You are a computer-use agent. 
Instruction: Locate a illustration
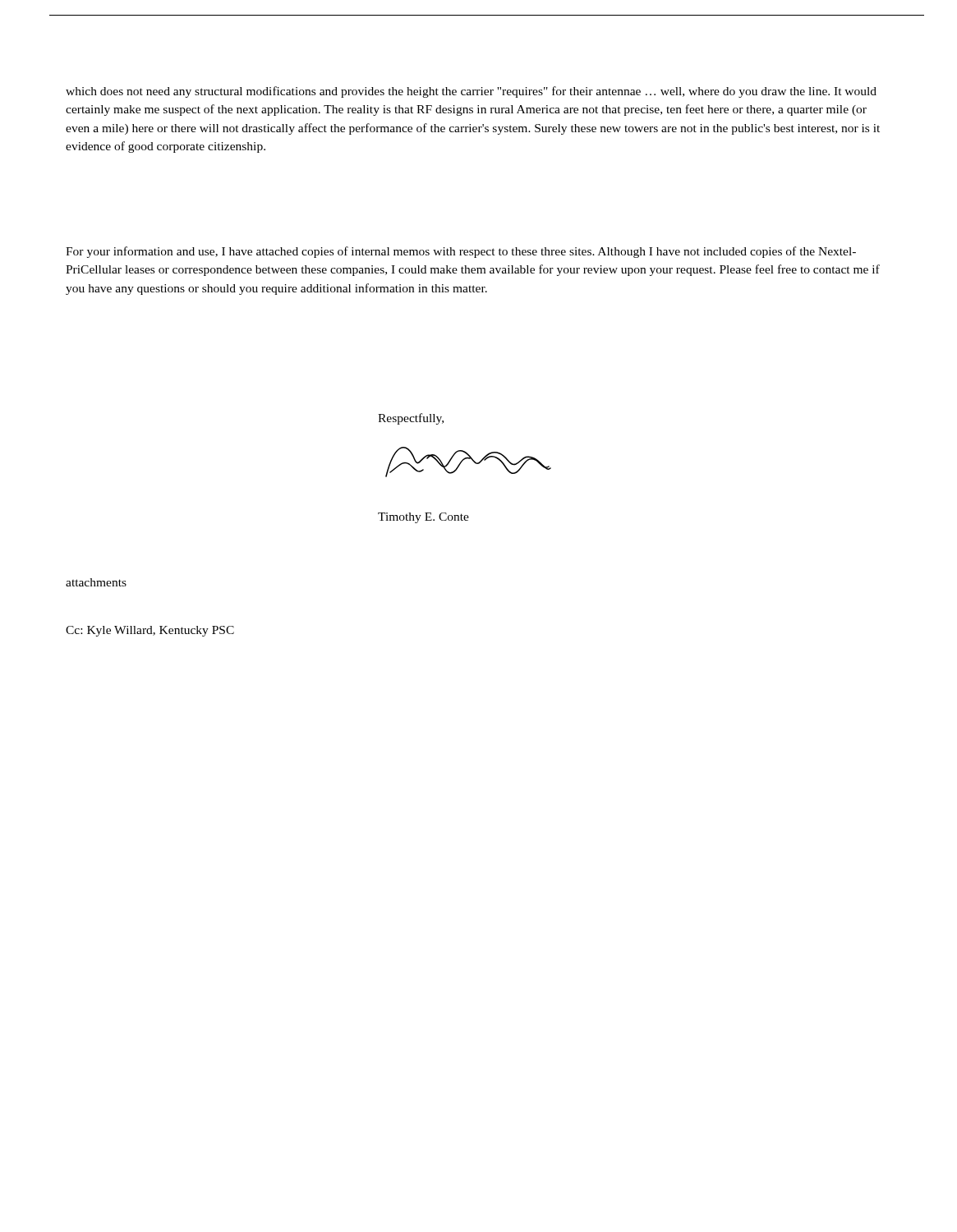click(468, 464)
